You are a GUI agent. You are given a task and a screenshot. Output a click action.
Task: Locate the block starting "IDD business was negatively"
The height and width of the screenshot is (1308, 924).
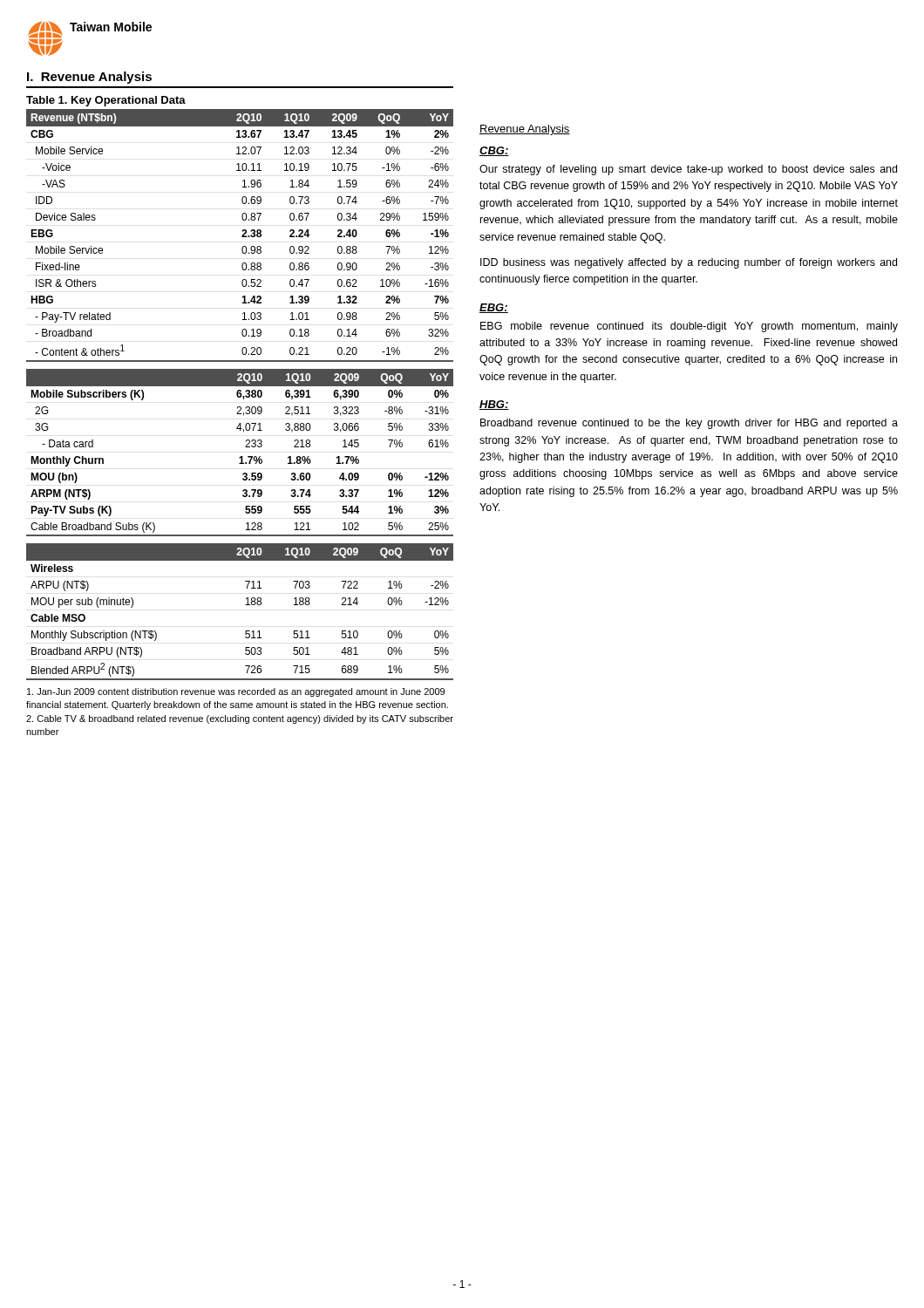point(689,271)
